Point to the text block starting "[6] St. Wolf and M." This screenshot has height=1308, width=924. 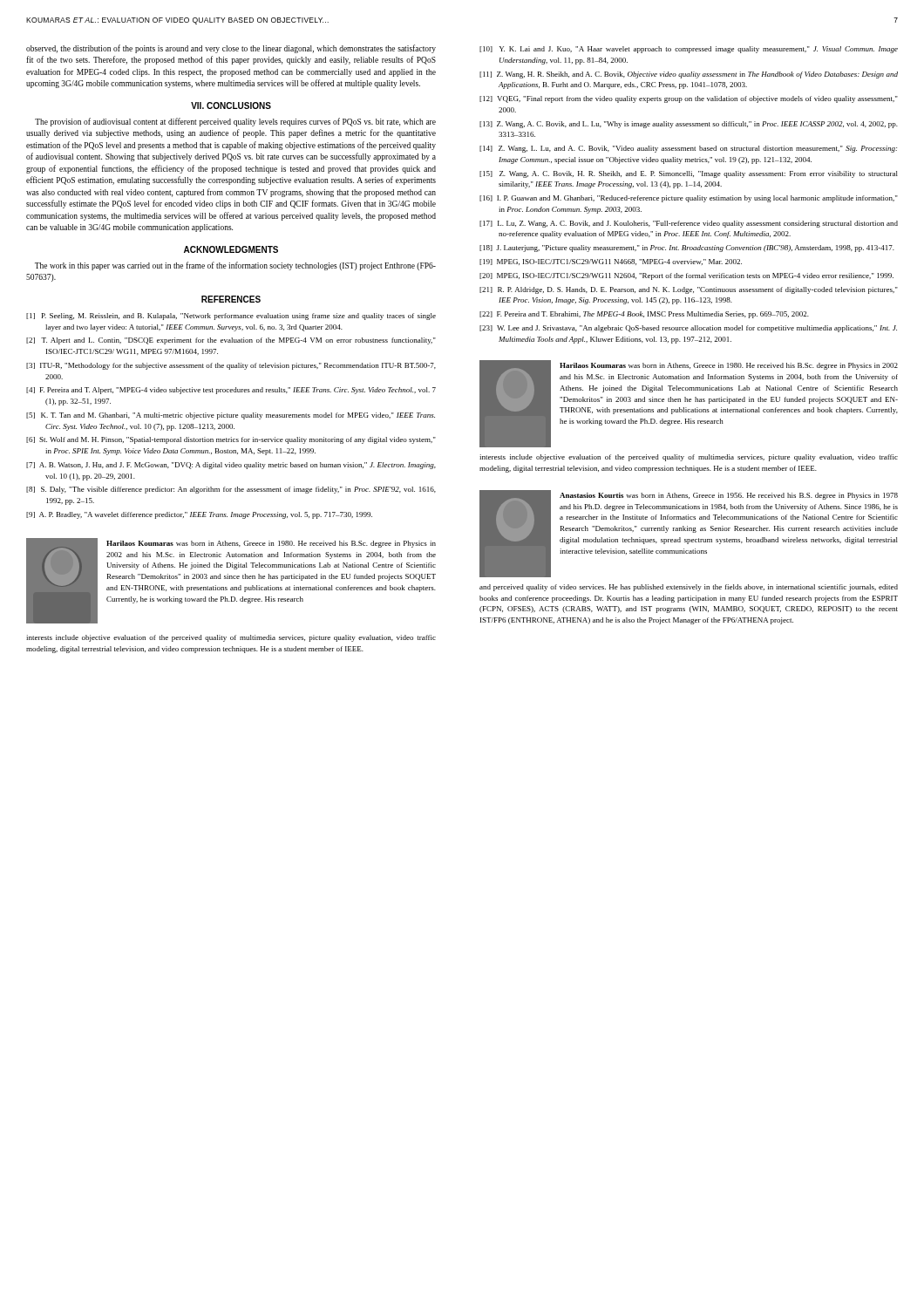click(x=231, y=445)
